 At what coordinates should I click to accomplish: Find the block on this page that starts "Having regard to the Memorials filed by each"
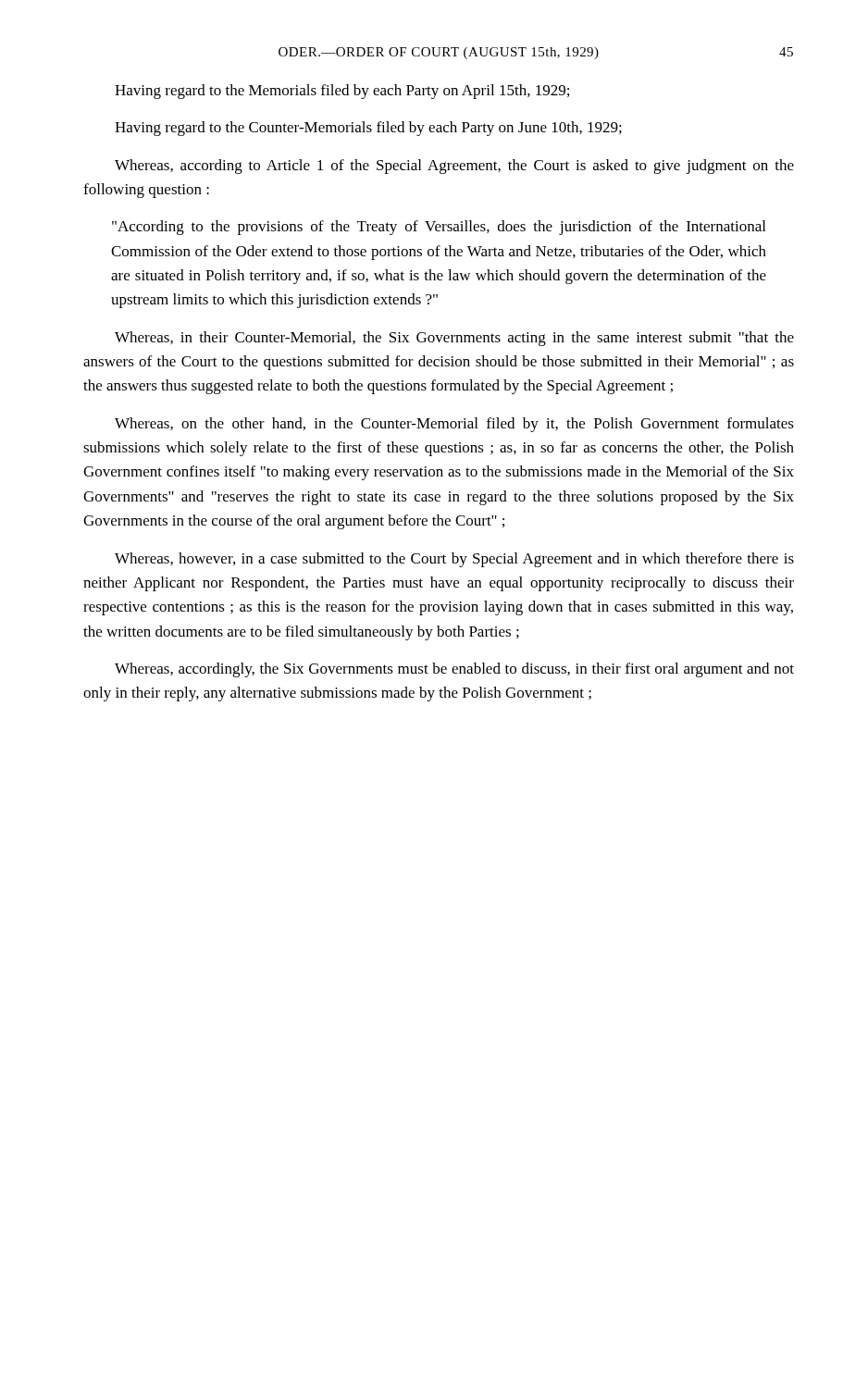(345, 90)
